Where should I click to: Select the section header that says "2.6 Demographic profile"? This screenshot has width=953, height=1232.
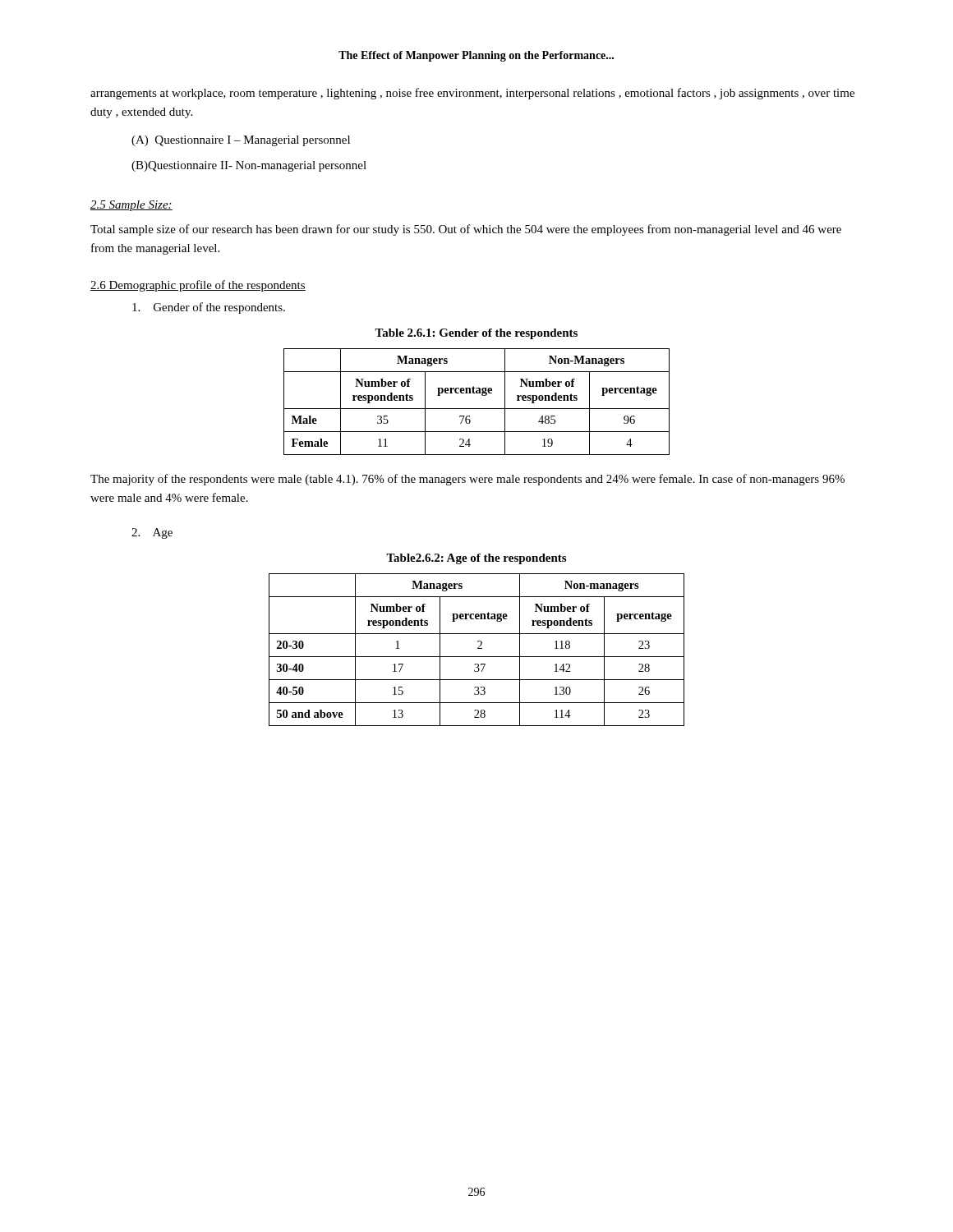coord(198,285)
